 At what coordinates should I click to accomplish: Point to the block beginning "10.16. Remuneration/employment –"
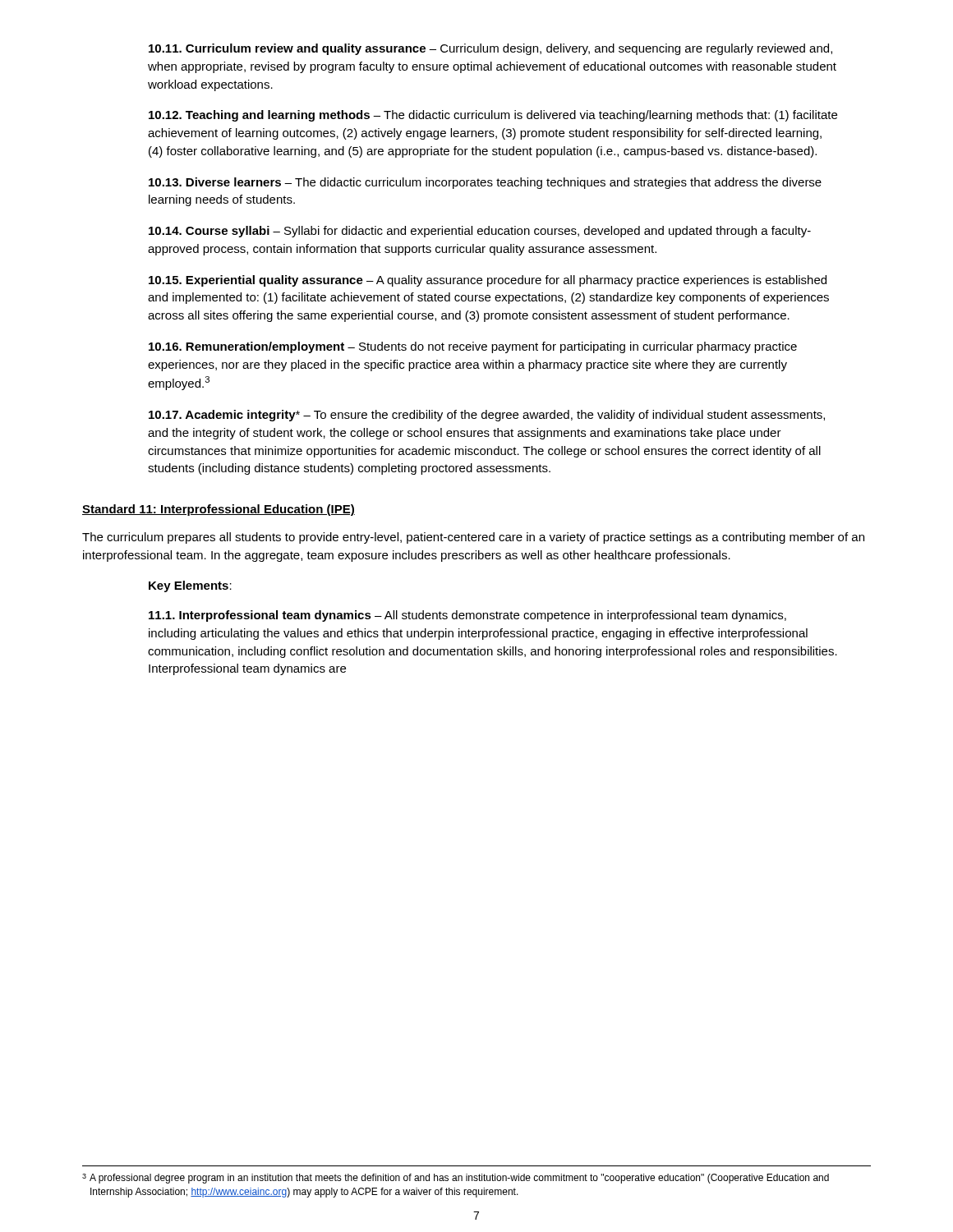[x=473, y=365]
